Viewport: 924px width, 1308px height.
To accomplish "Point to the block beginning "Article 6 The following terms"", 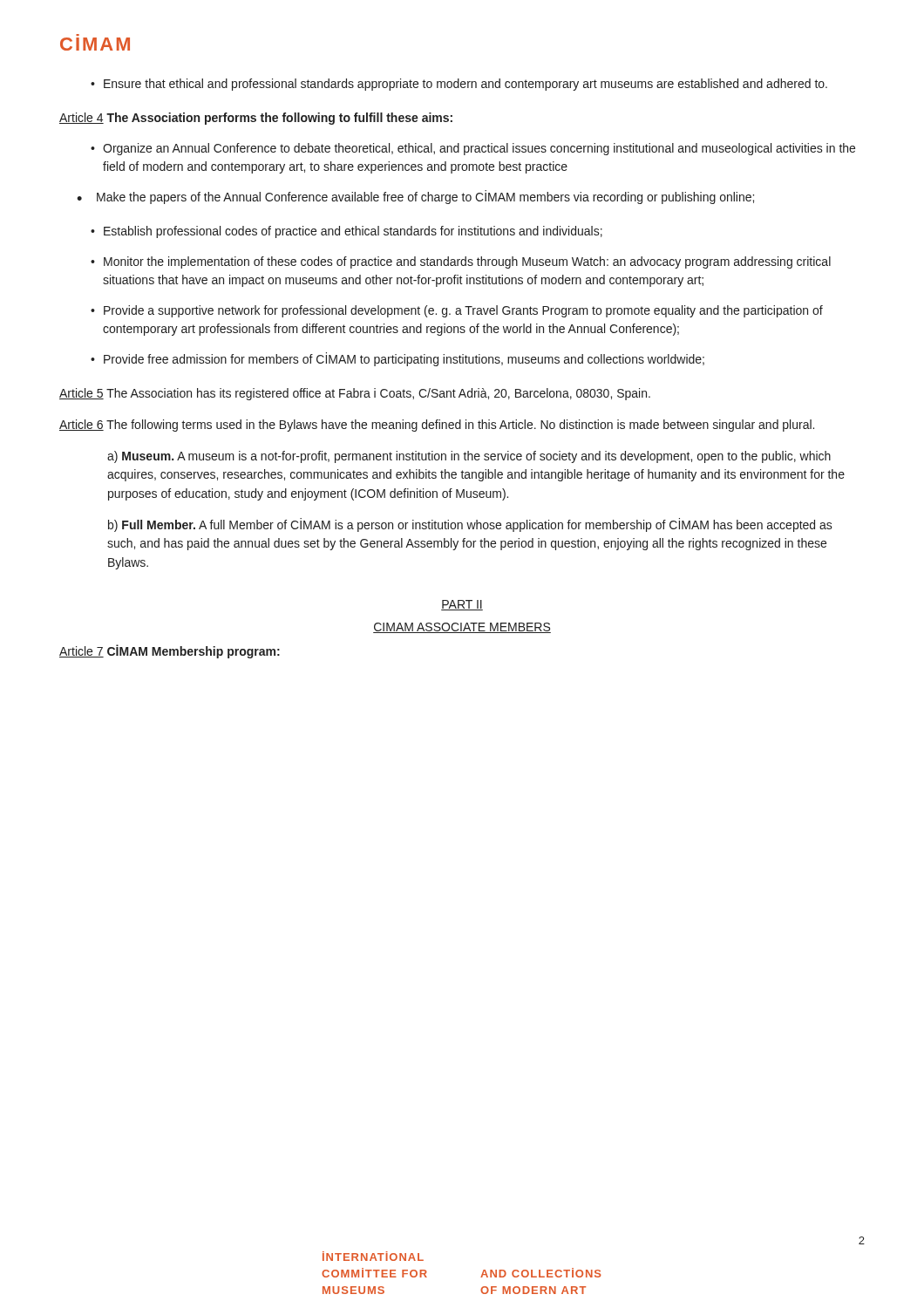I will (x=437, y=425).
